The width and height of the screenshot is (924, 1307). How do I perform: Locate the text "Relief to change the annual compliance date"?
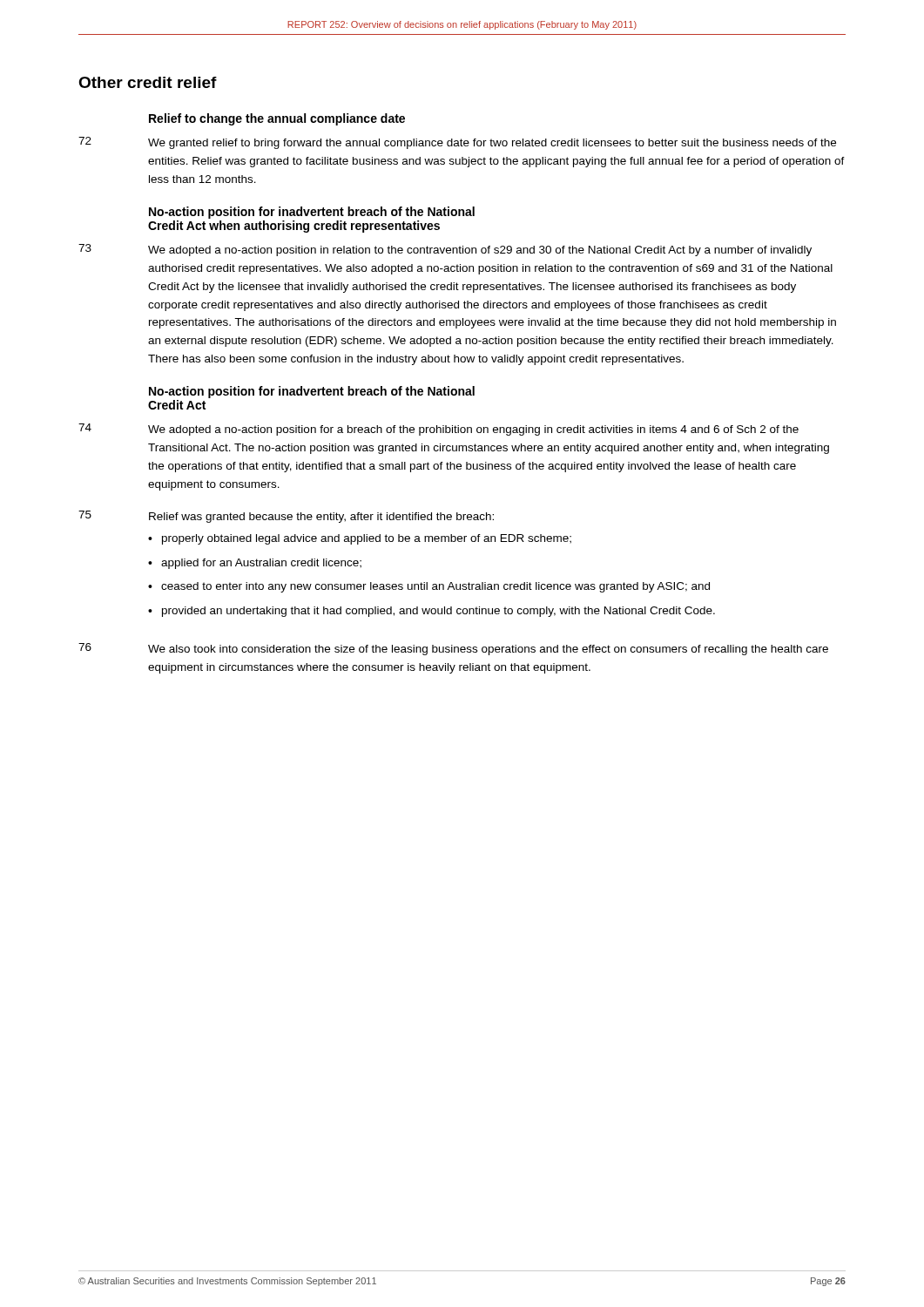[x=277, y=119]
